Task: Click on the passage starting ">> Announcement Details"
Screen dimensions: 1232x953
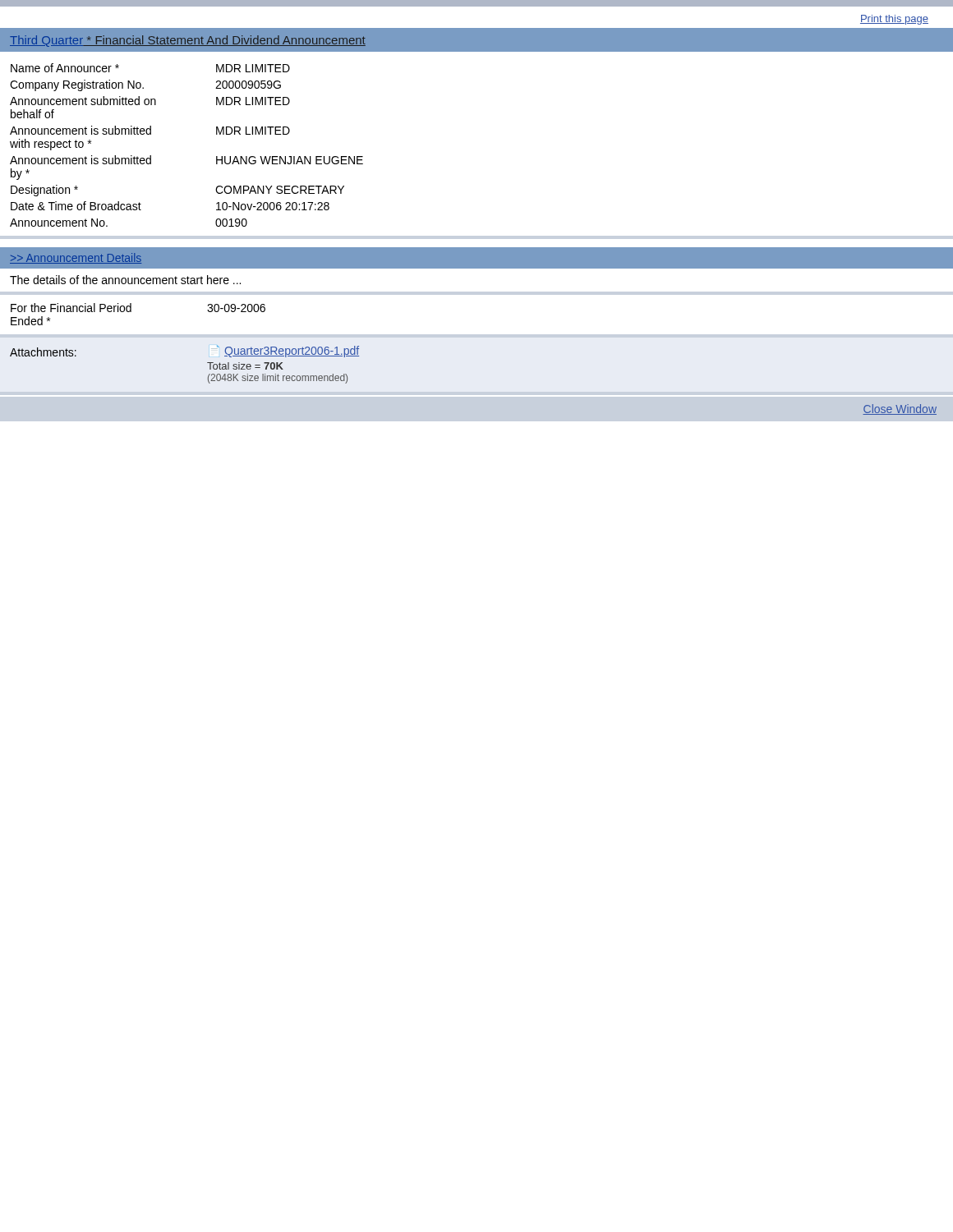Action: 76,258
